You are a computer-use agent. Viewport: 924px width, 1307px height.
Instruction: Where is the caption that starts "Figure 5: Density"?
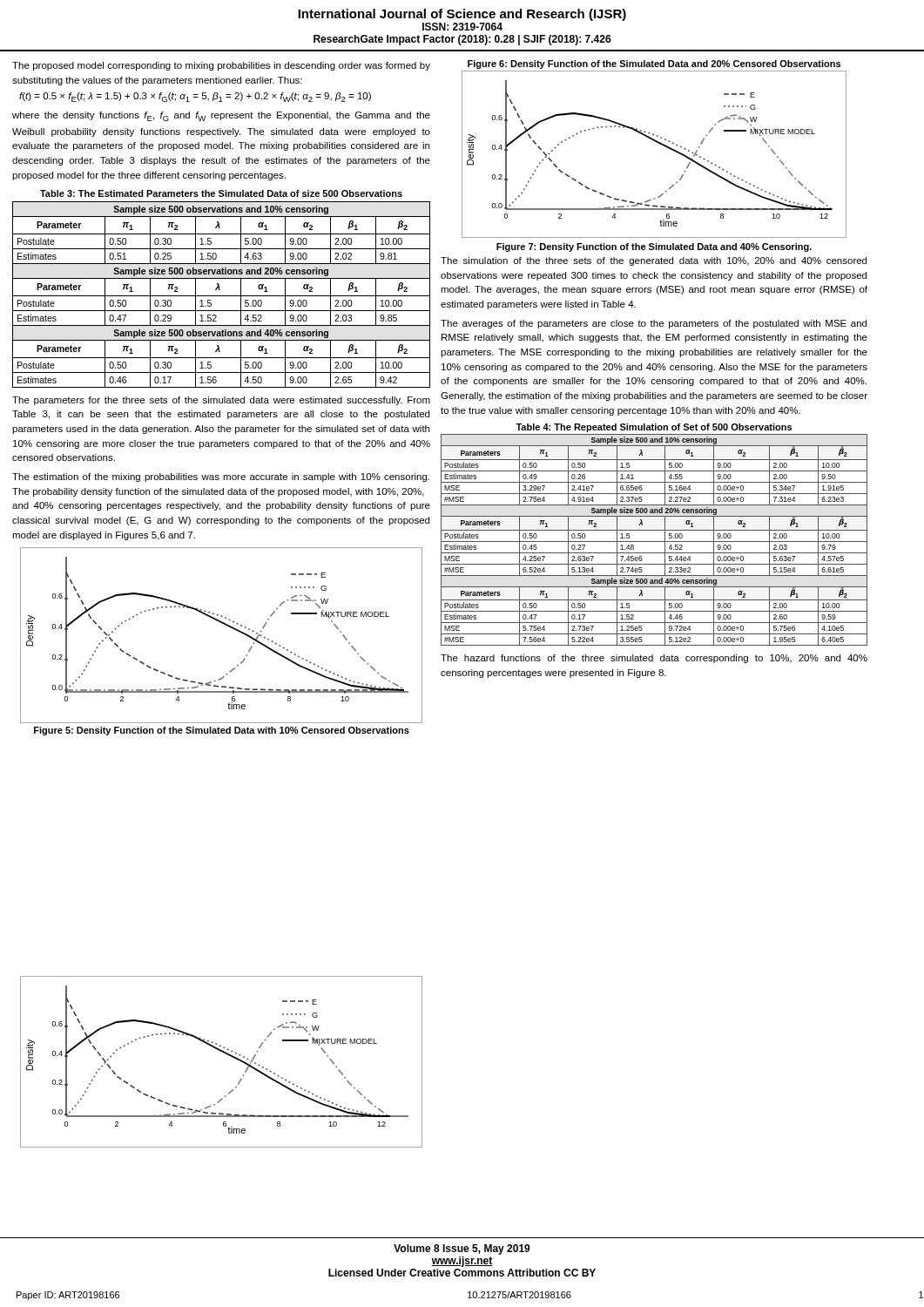[221, 730]
